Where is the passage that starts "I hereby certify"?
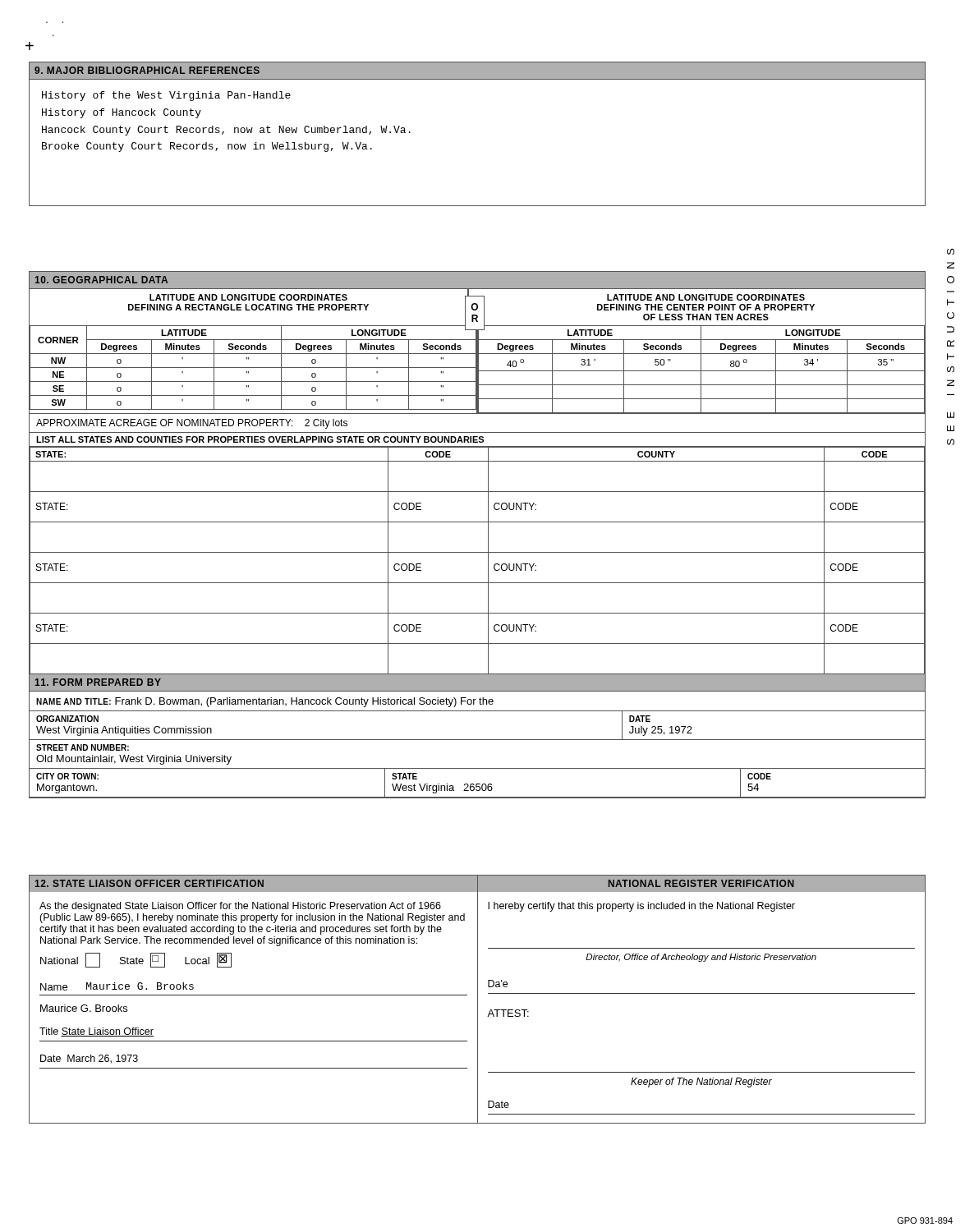The height and width of the screenshot is (1232, 965). point(641,906)
